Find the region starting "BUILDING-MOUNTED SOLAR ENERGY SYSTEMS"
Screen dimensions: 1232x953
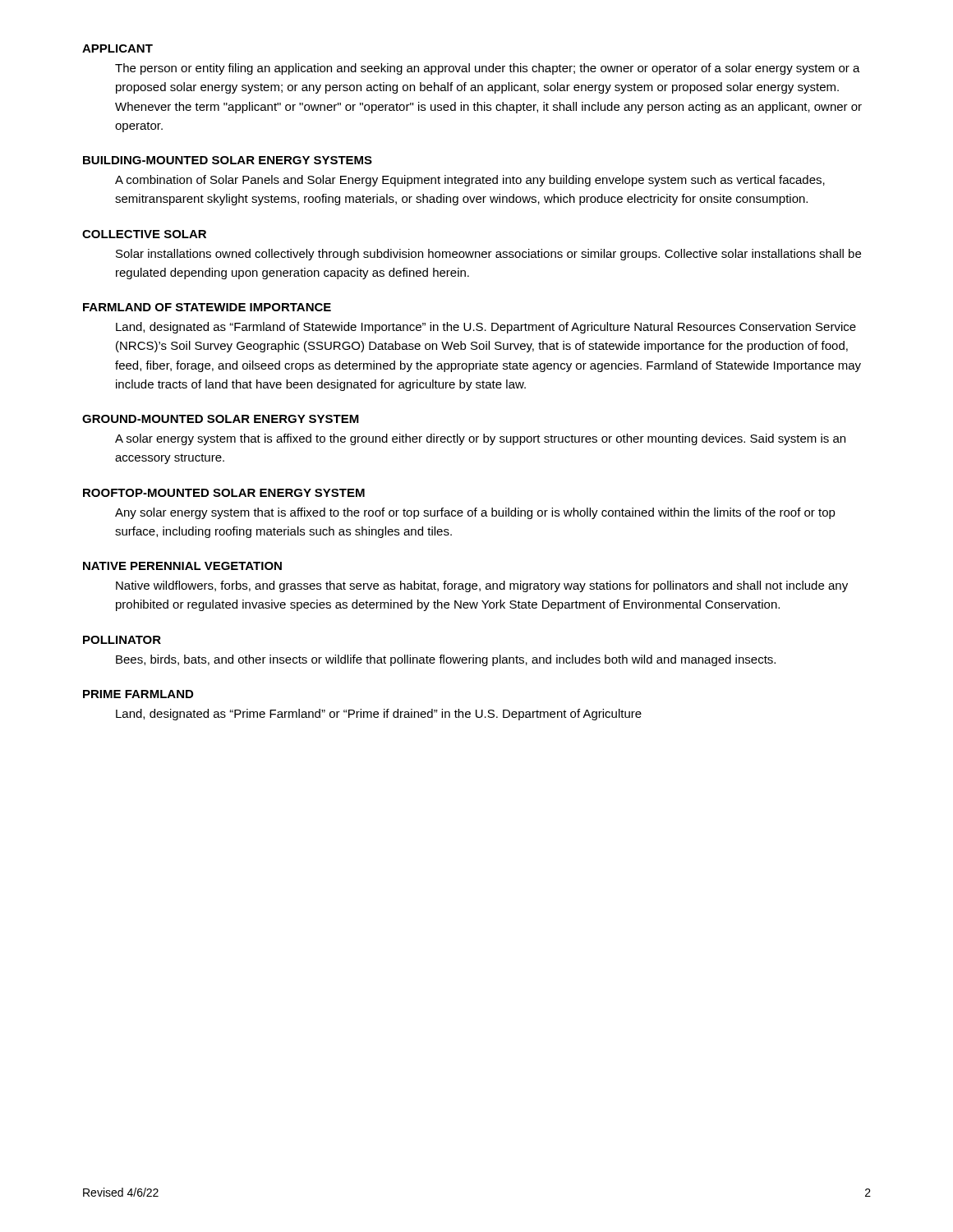227,160
